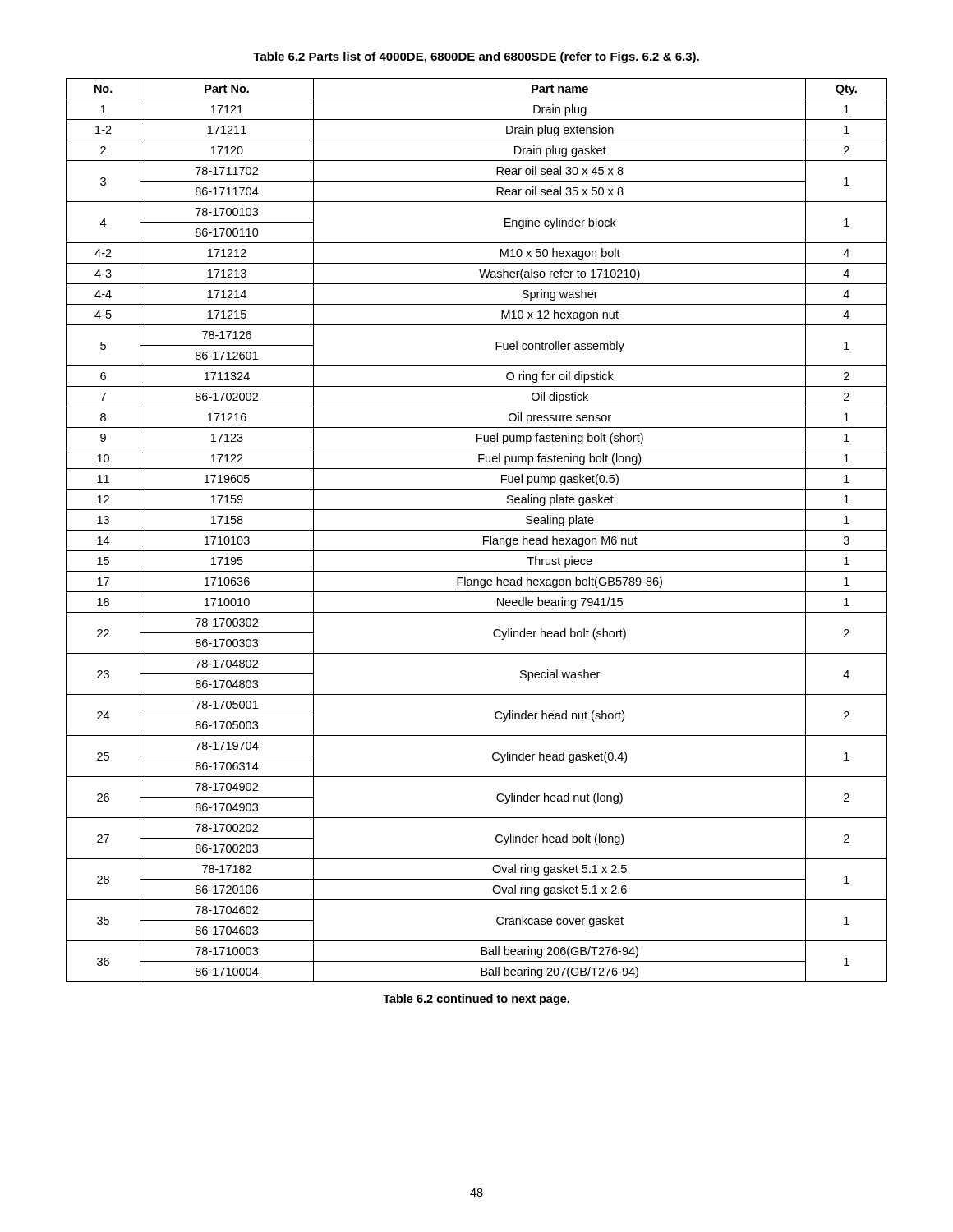Screen dimensions: 1232x953
Task: Locate the title
Action: (476, 56)
